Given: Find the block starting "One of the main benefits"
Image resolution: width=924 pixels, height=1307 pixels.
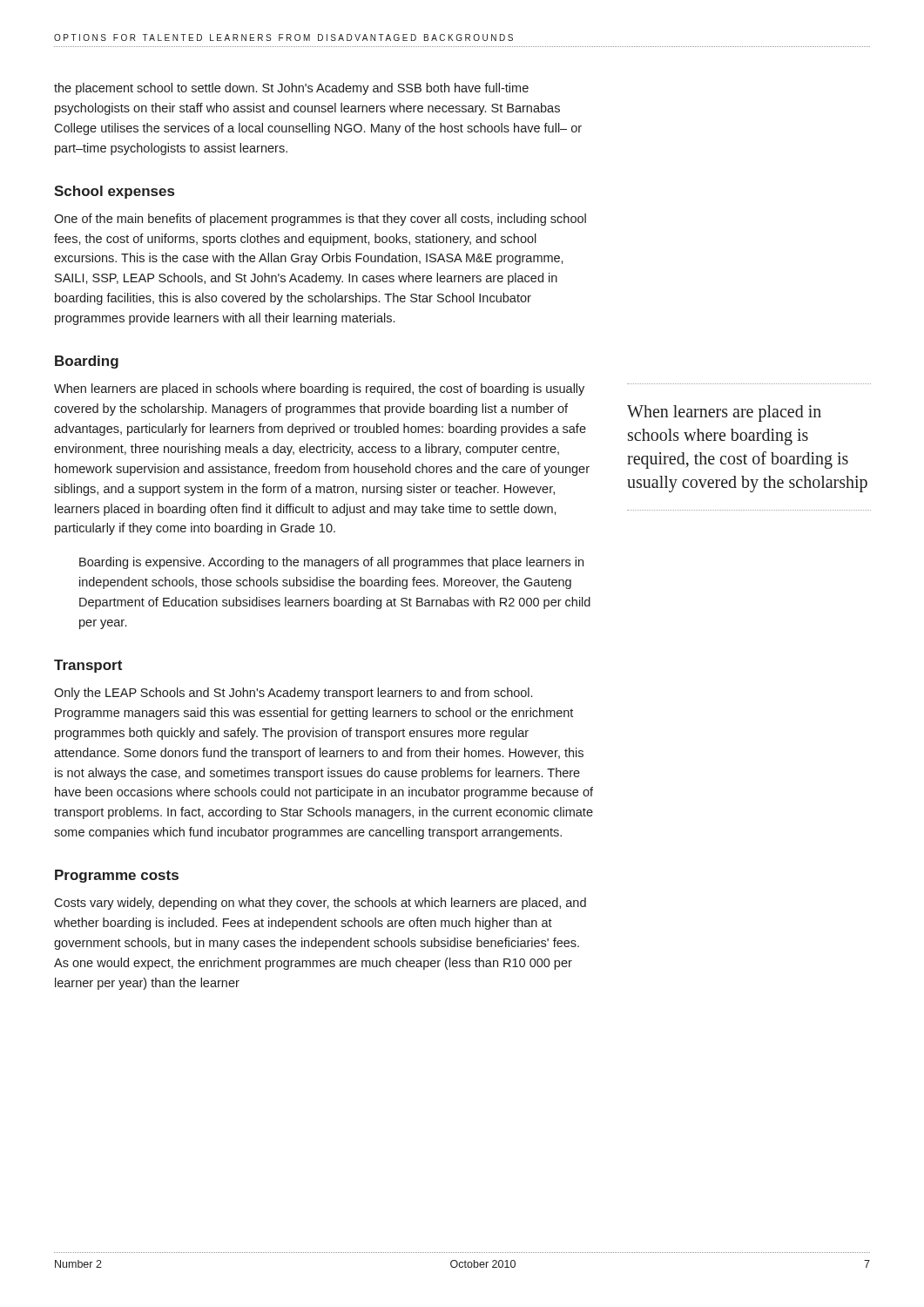Looking at the screenshot, I should 324,269.
